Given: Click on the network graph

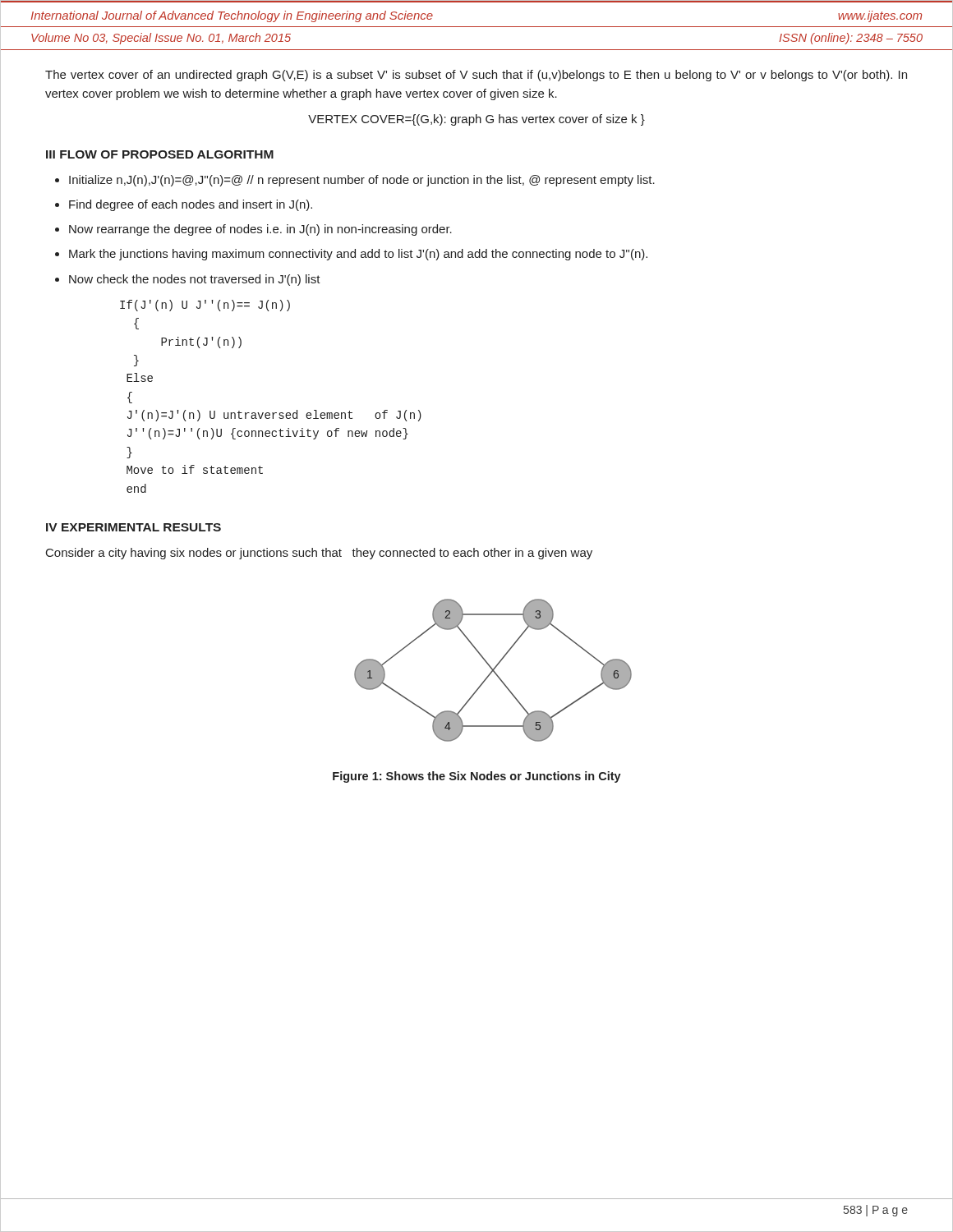Looking at the screenshot, I should pos(476,672).
